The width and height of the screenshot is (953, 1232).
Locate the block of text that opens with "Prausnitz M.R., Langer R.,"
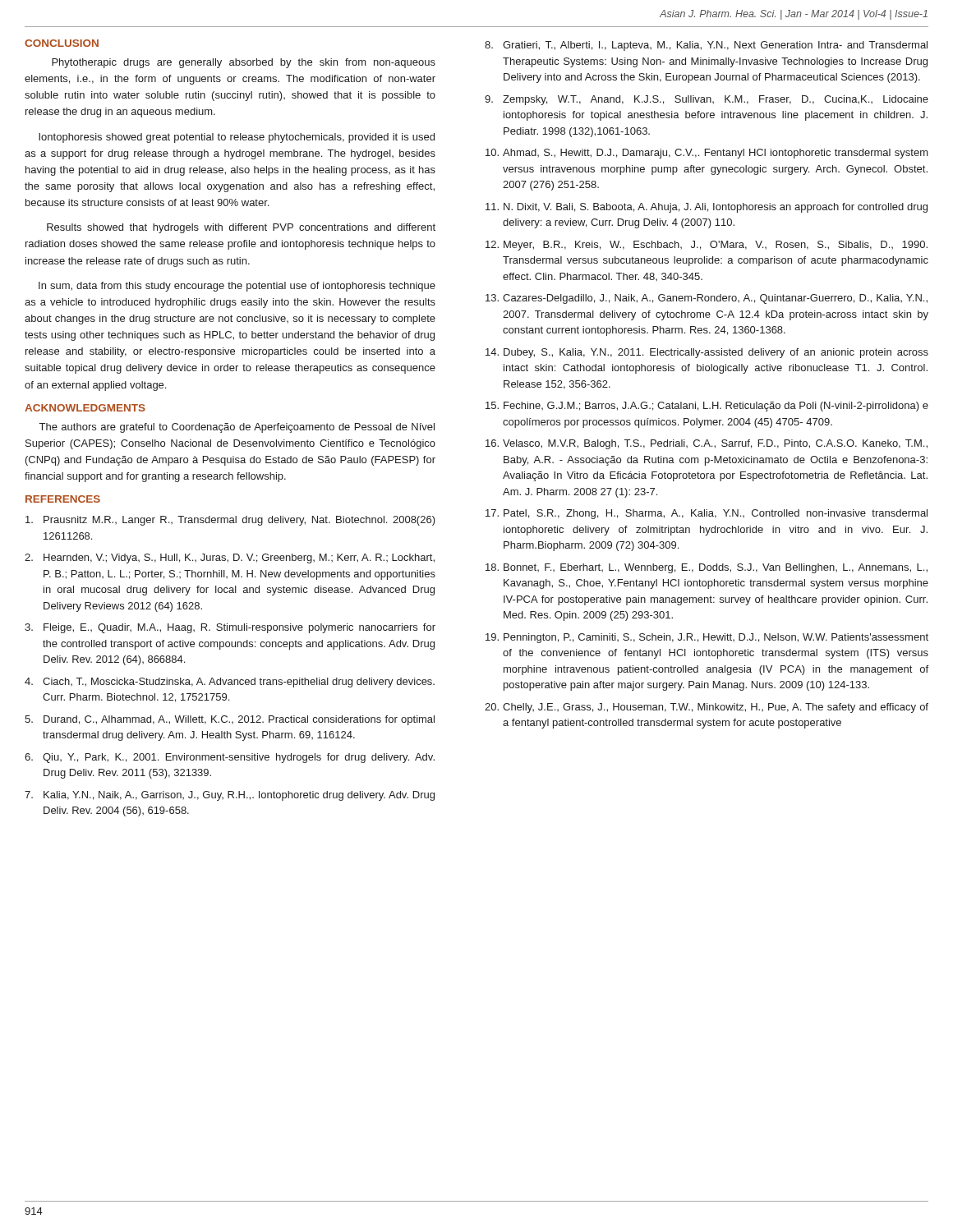click(230, 528)
